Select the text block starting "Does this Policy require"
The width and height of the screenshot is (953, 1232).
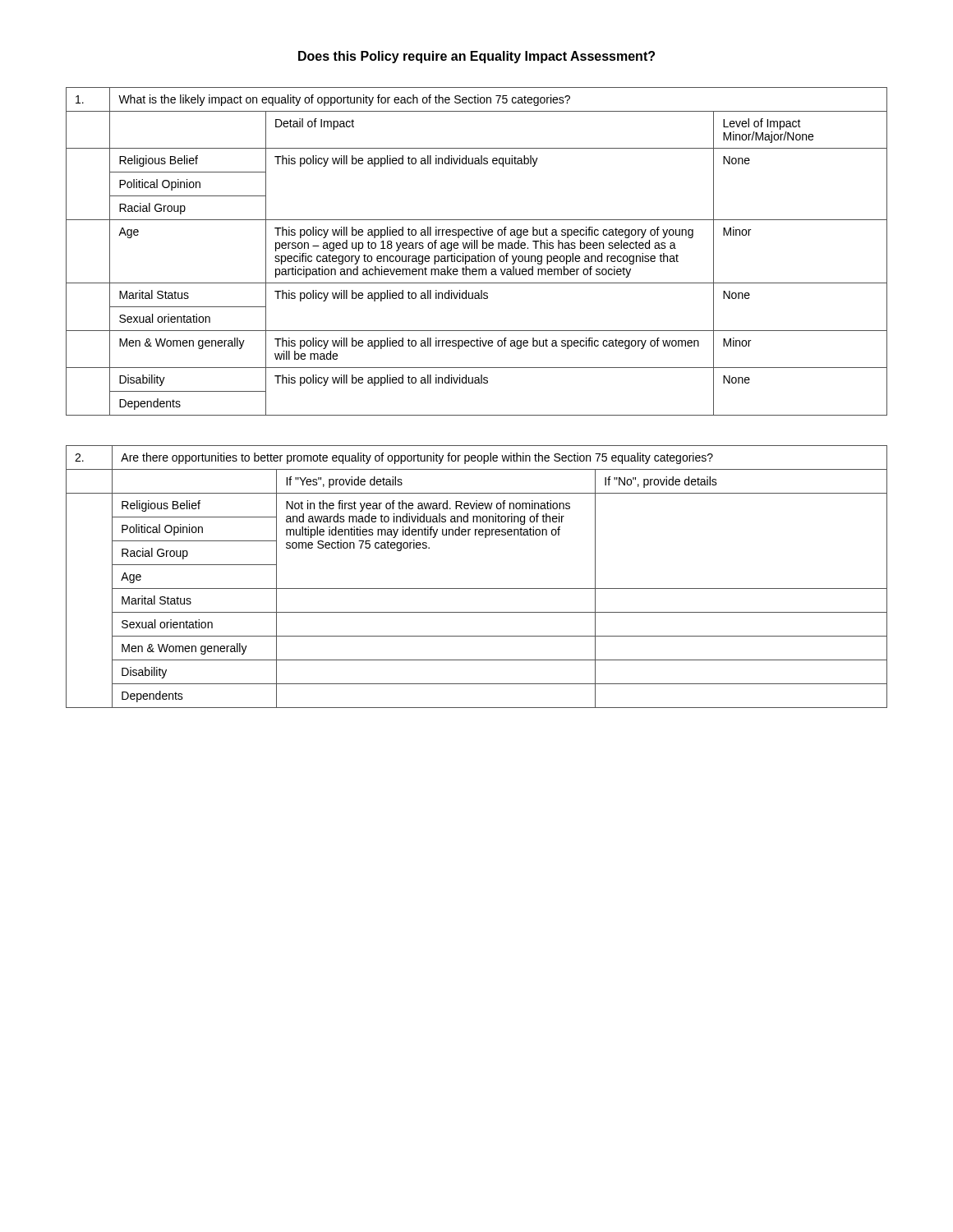476,56
